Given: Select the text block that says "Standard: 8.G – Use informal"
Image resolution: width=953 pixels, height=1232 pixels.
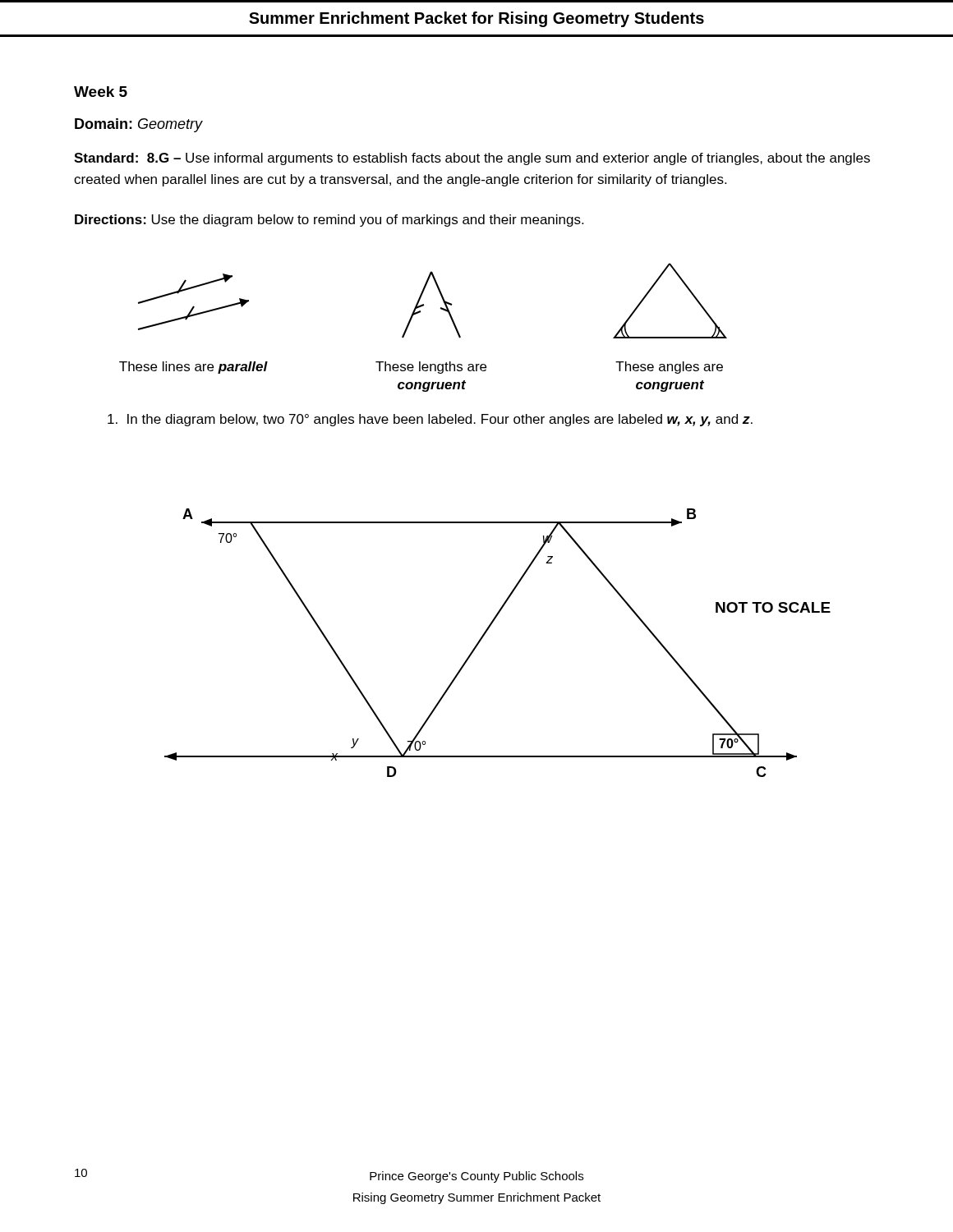Looking at the screenshot, I should [472, 169].
